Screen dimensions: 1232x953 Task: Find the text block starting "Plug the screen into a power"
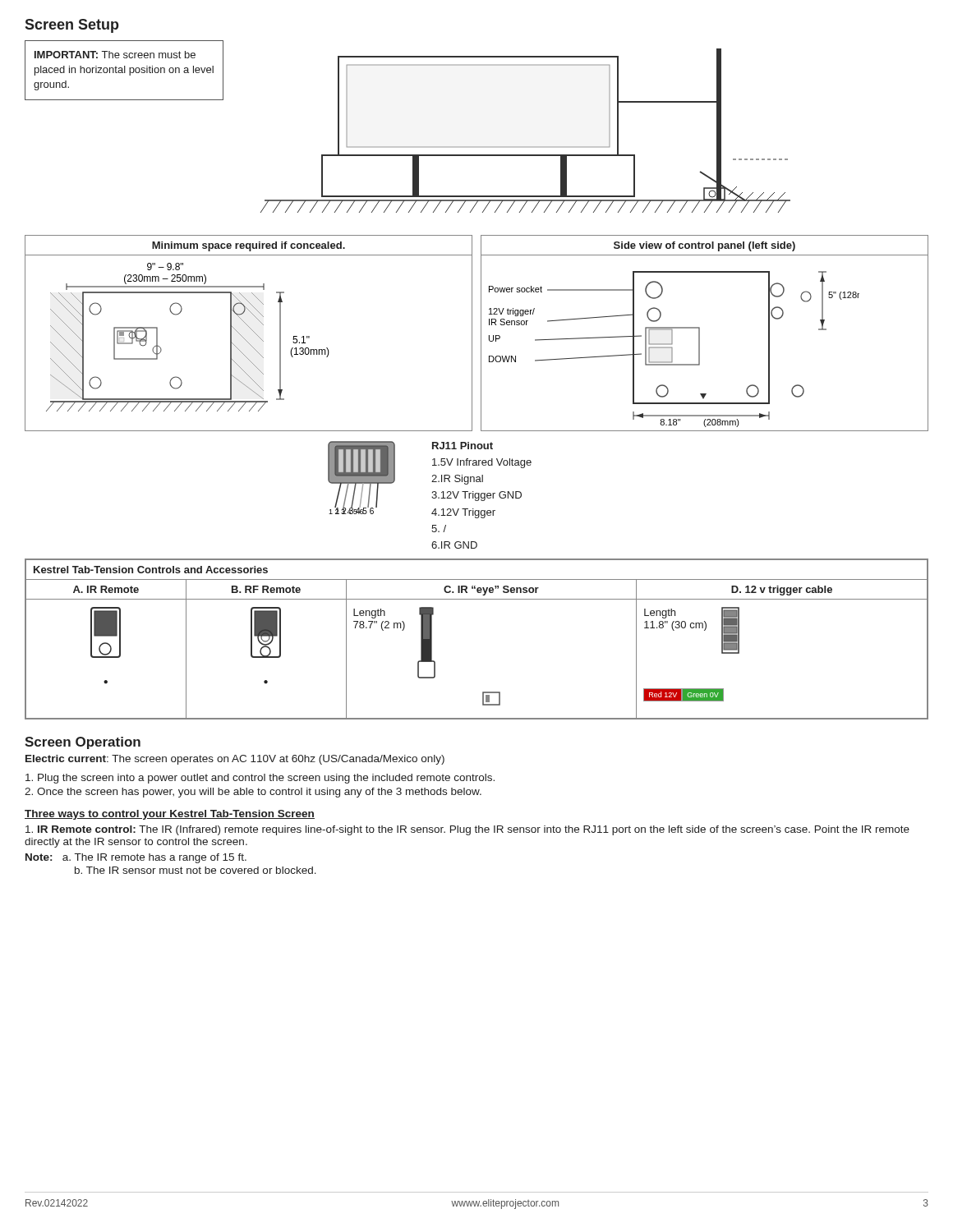(260, 777)
